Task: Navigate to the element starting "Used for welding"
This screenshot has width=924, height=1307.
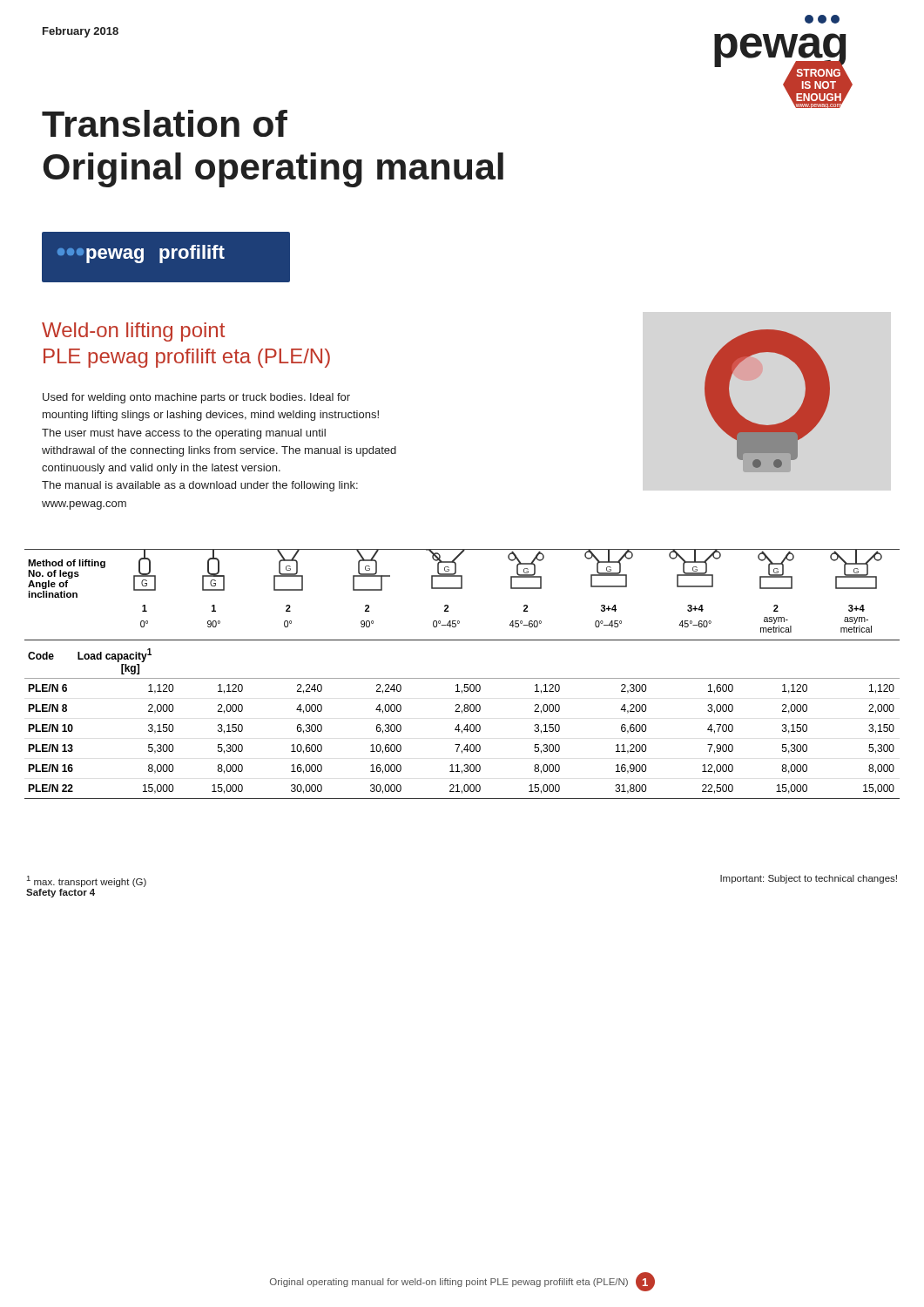Action: click(219, 450)
